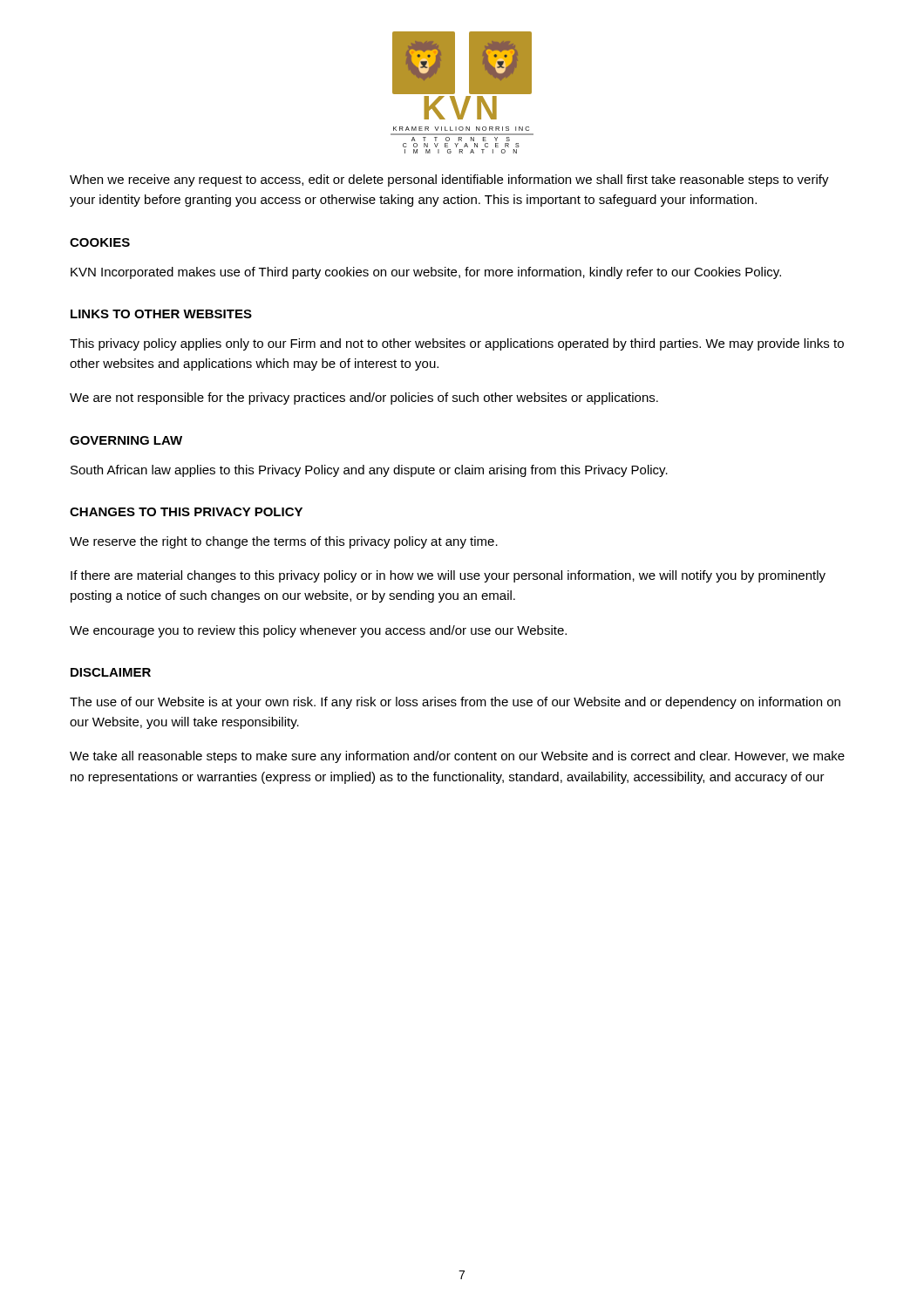This screenshot has height=1308, width=924.
Task: Click the passage that begins "We take all reasonable steps to make sure"
Action: (x=457, y=766)
